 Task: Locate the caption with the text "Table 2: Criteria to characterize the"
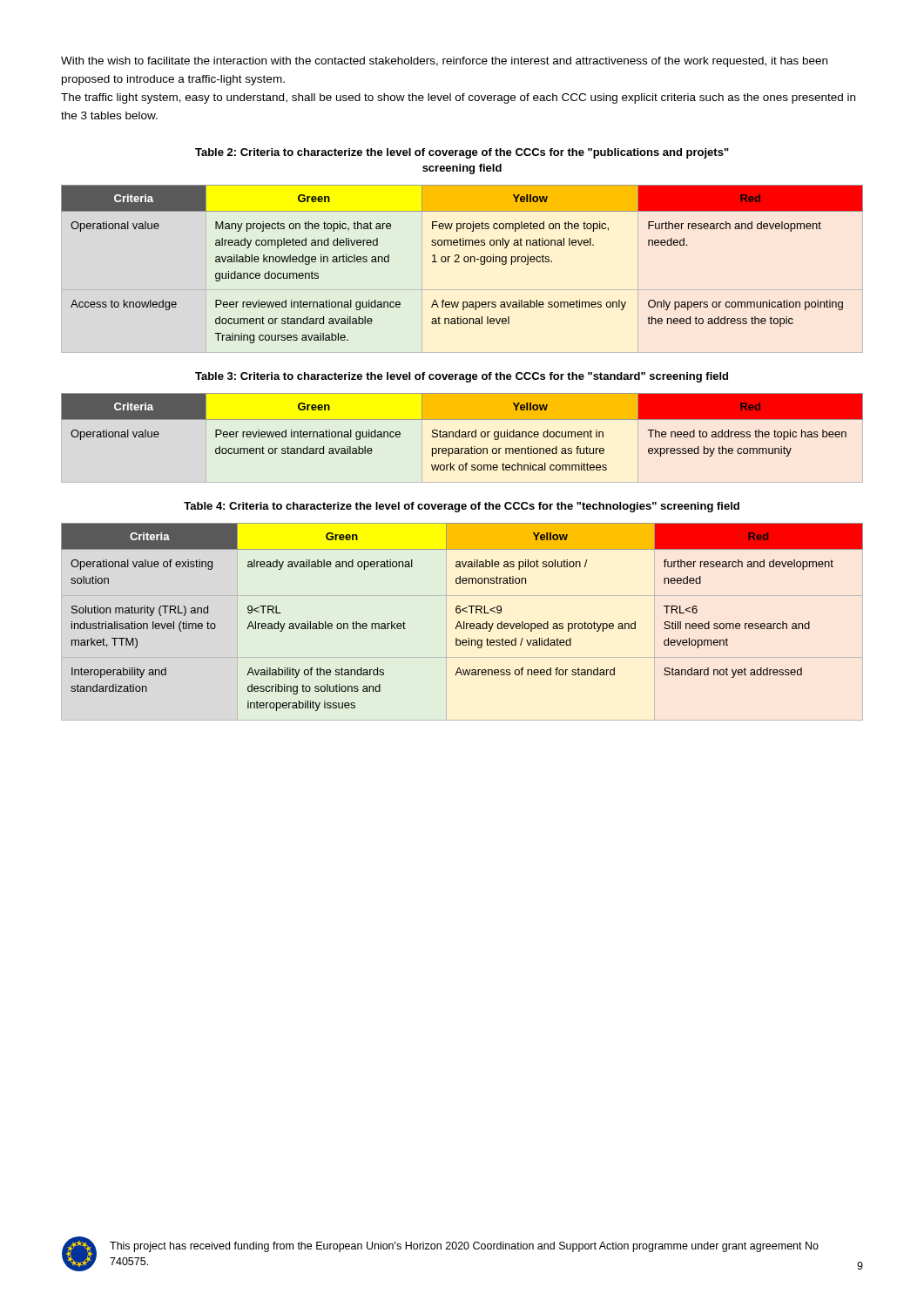pos(462,160)
